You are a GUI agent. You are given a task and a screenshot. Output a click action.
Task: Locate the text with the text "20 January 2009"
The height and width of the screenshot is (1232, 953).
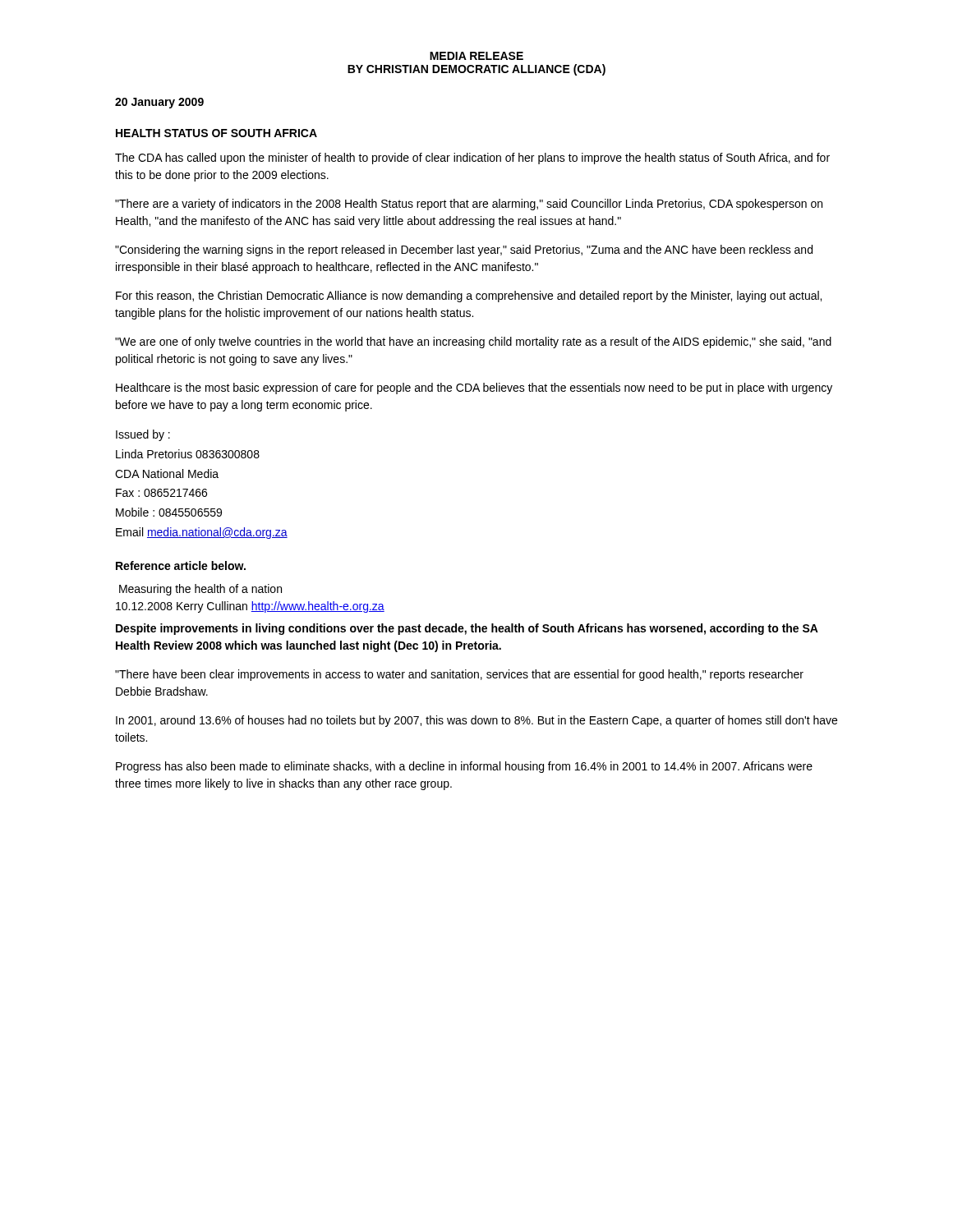(x=159, y=102)
